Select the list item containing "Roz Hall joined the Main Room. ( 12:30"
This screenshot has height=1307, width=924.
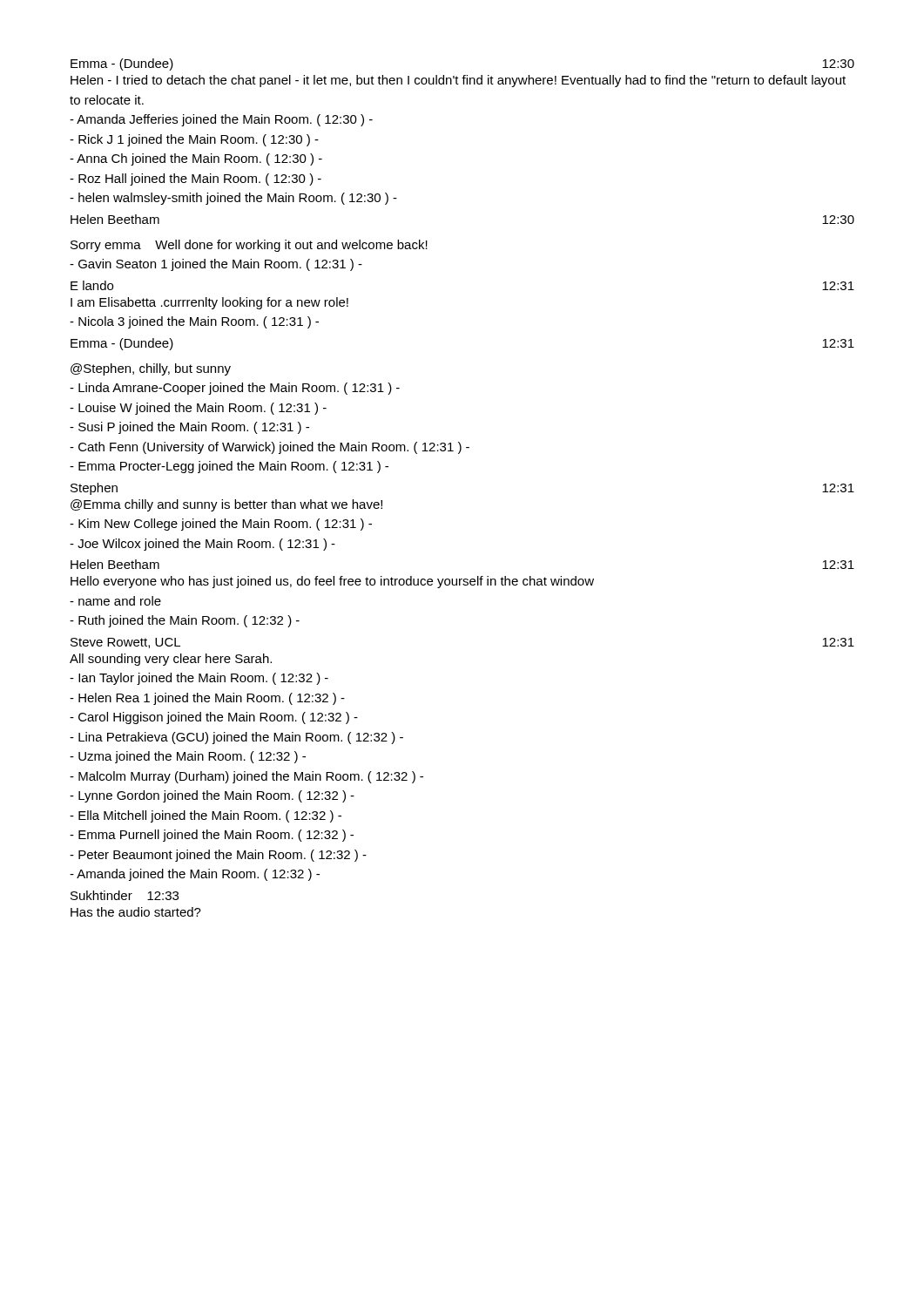(x=196, y=178)
